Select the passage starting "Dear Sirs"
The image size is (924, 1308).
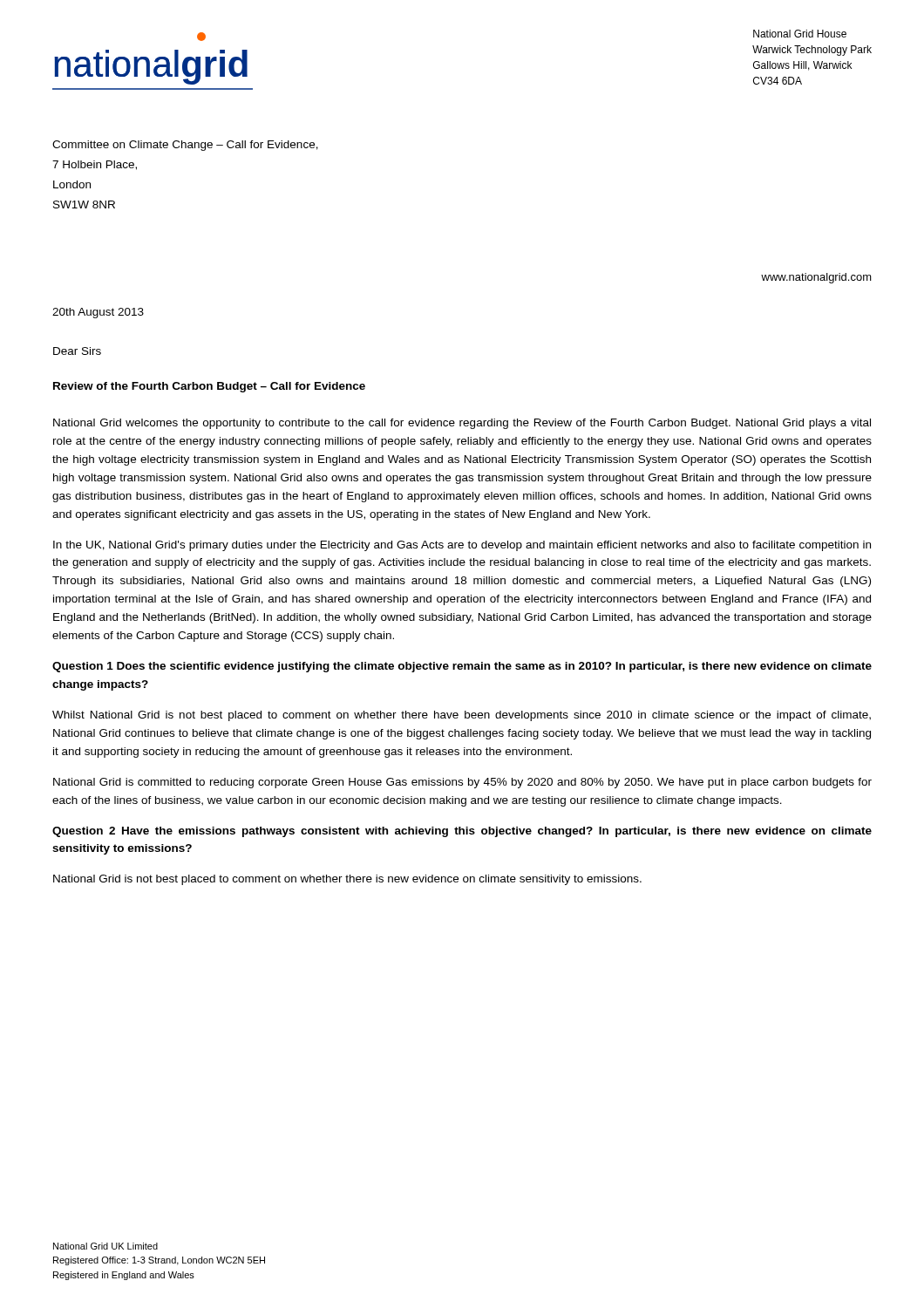point(77,351)
